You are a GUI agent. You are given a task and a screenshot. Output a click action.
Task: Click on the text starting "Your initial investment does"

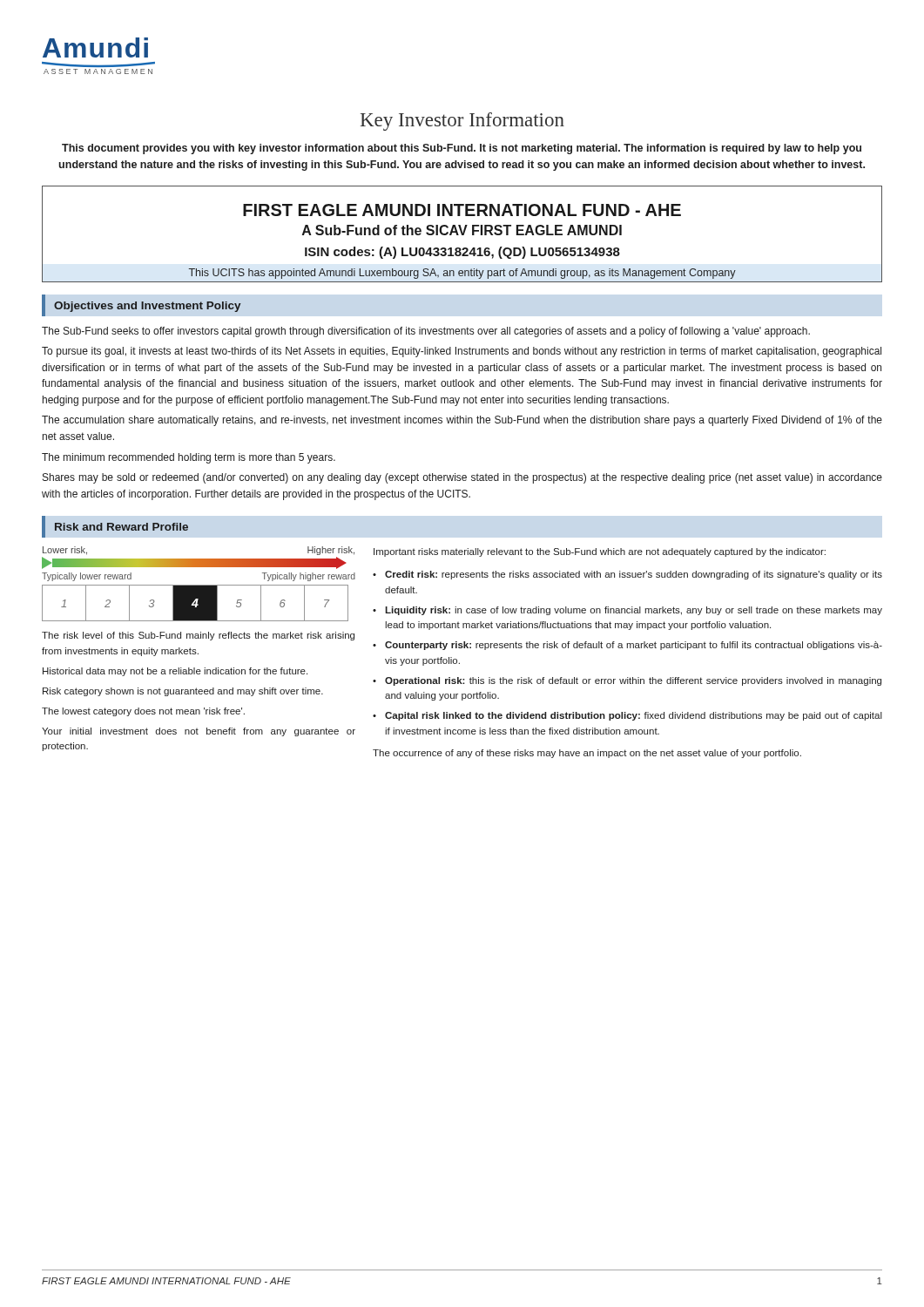pos(199,738)
